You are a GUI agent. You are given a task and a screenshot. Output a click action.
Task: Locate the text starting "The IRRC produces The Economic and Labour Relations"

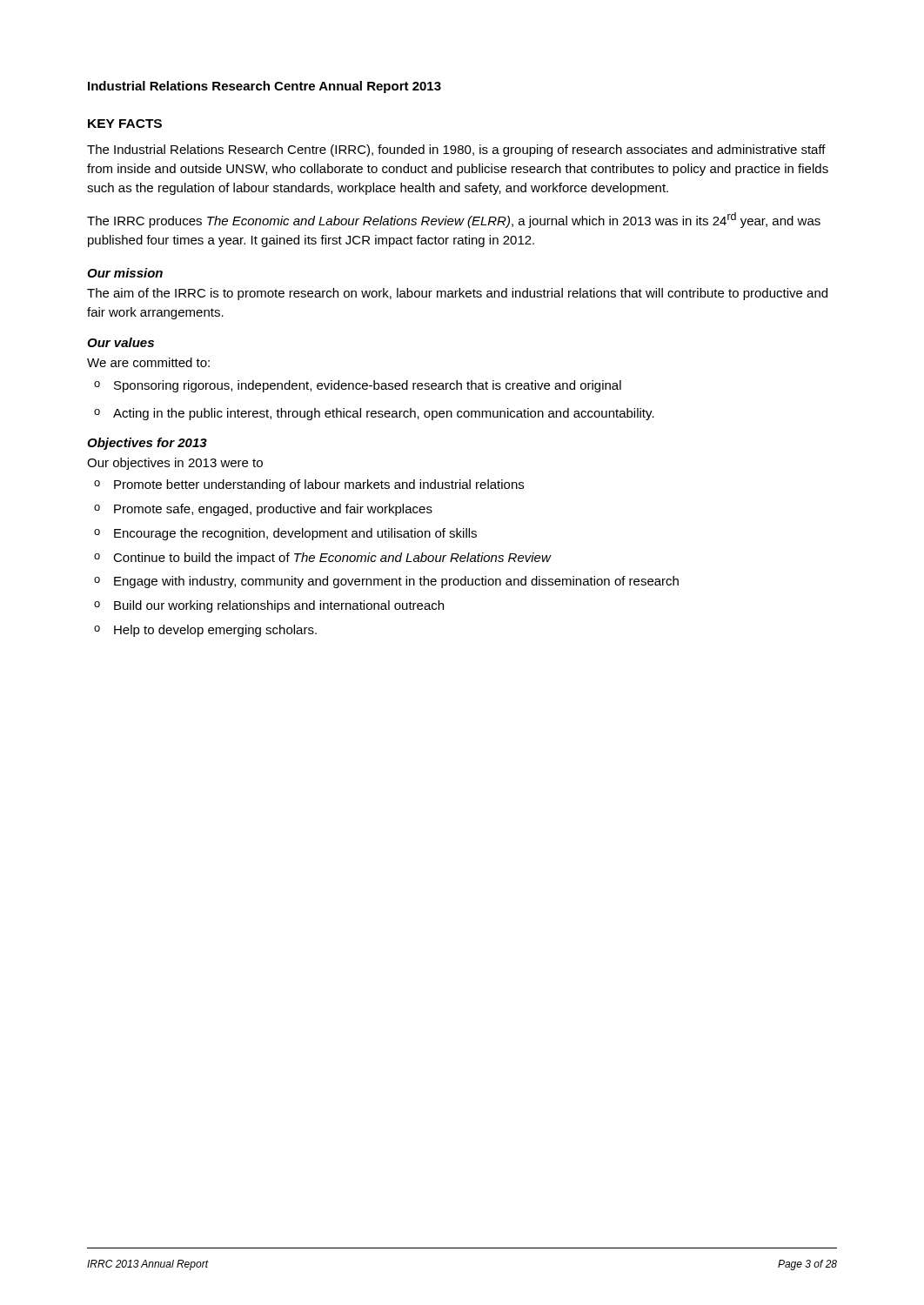462,229
